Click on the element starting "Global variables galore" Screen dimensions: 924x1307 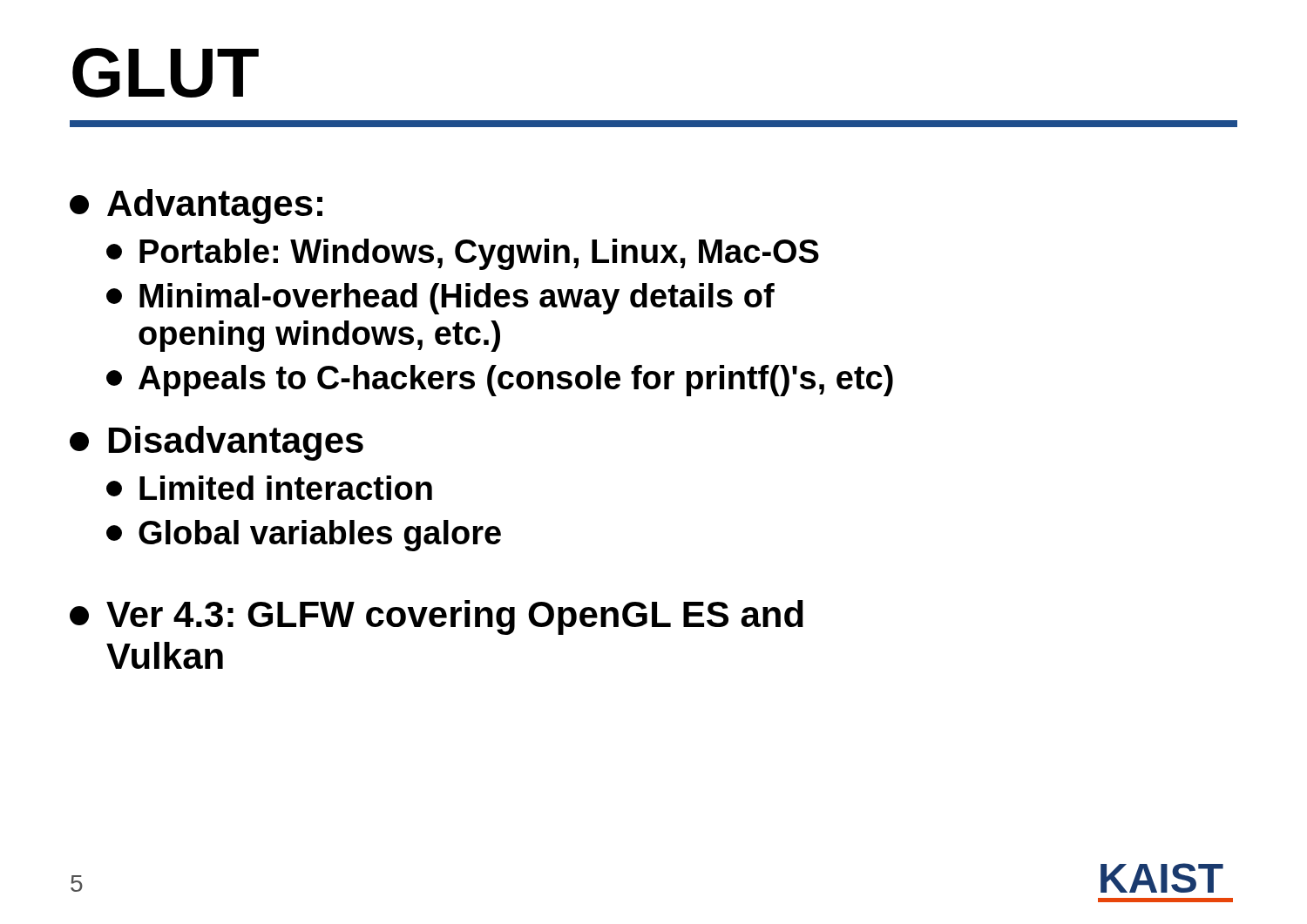click(304, 536)
